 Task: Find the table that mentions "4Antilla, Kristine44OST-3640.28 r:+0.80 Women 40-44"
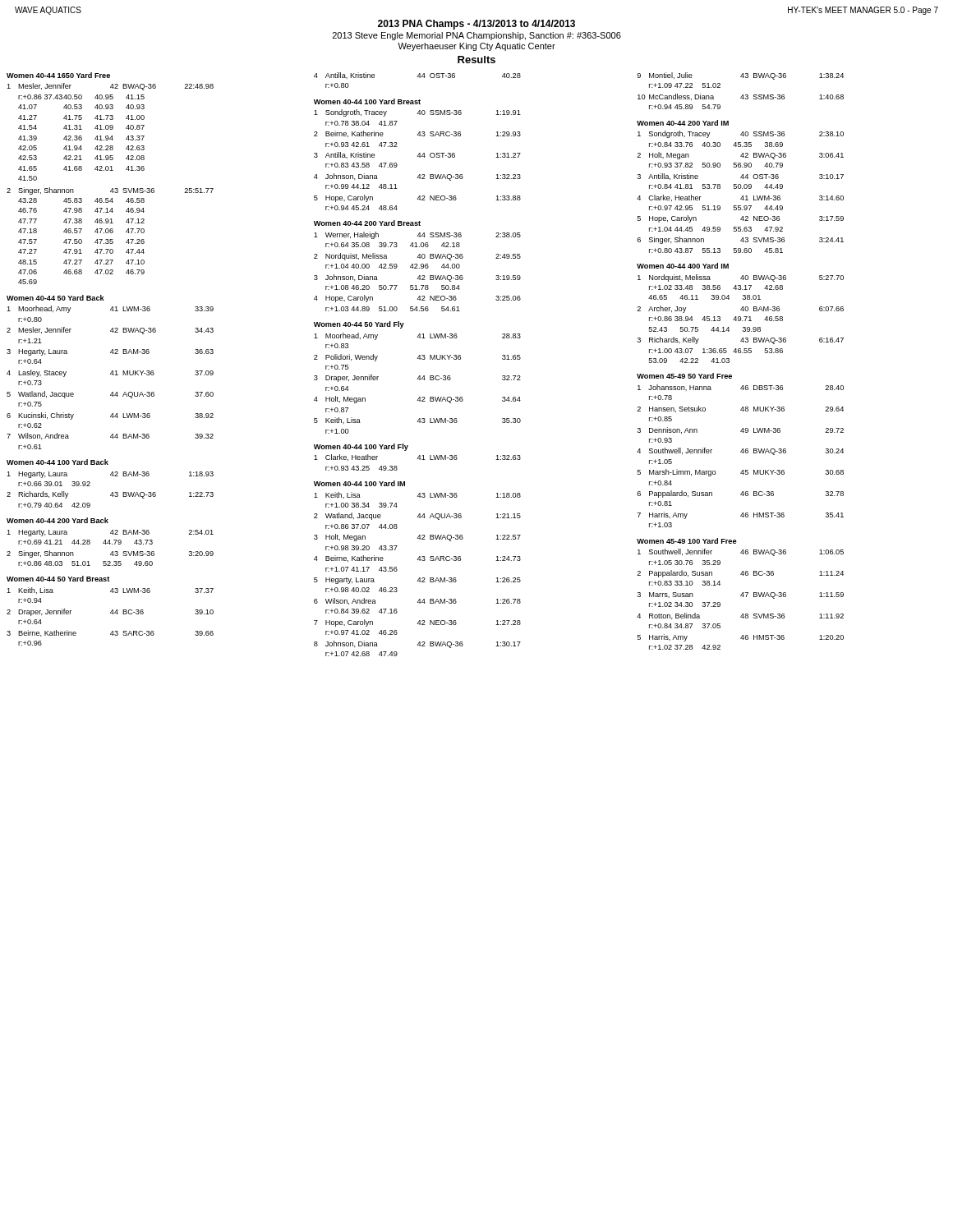click(x=472, y=365)
